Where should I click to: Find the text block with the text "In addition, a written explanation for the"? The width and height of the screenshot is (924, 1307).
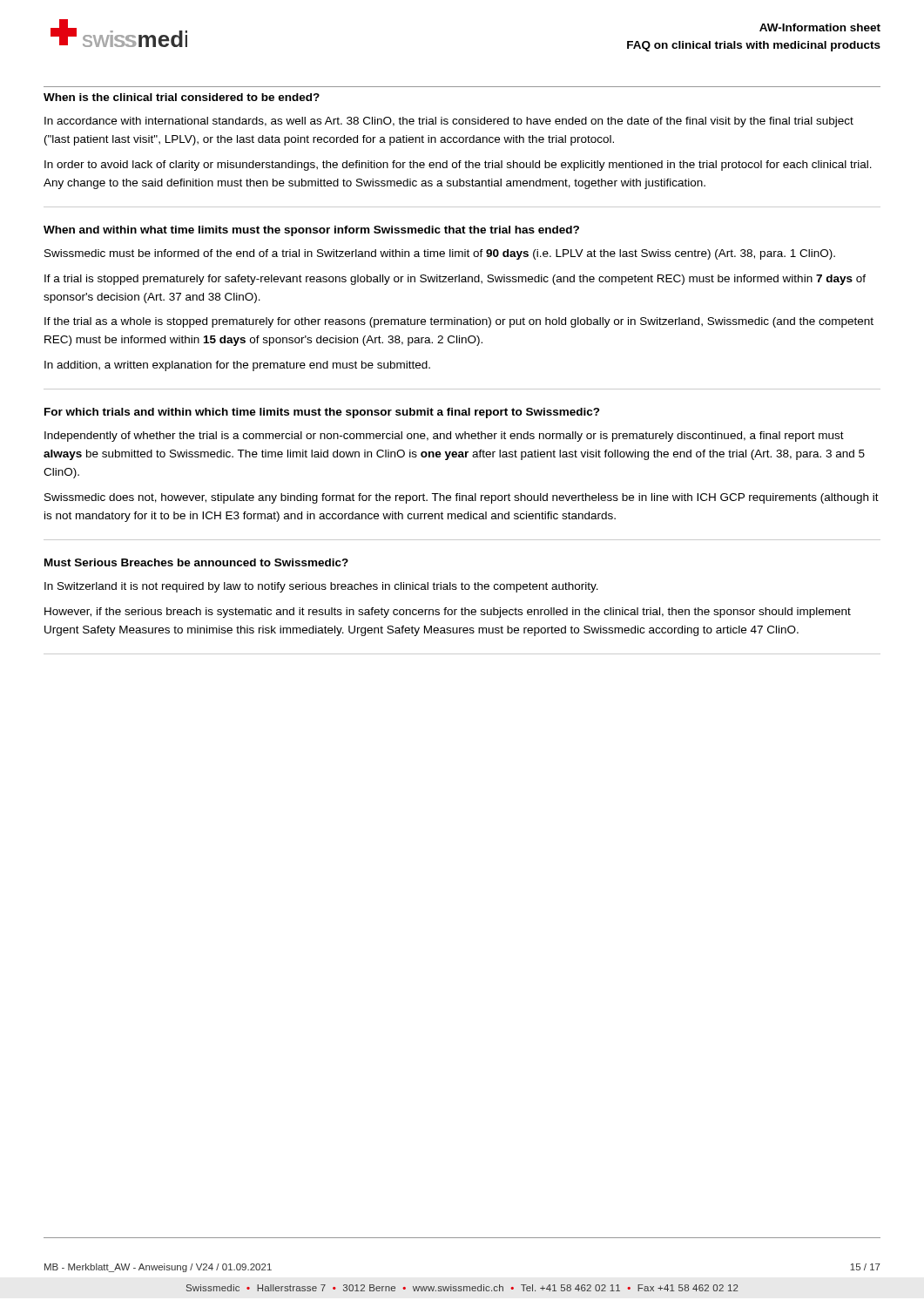pyautogui.click(x=237, y=365)
